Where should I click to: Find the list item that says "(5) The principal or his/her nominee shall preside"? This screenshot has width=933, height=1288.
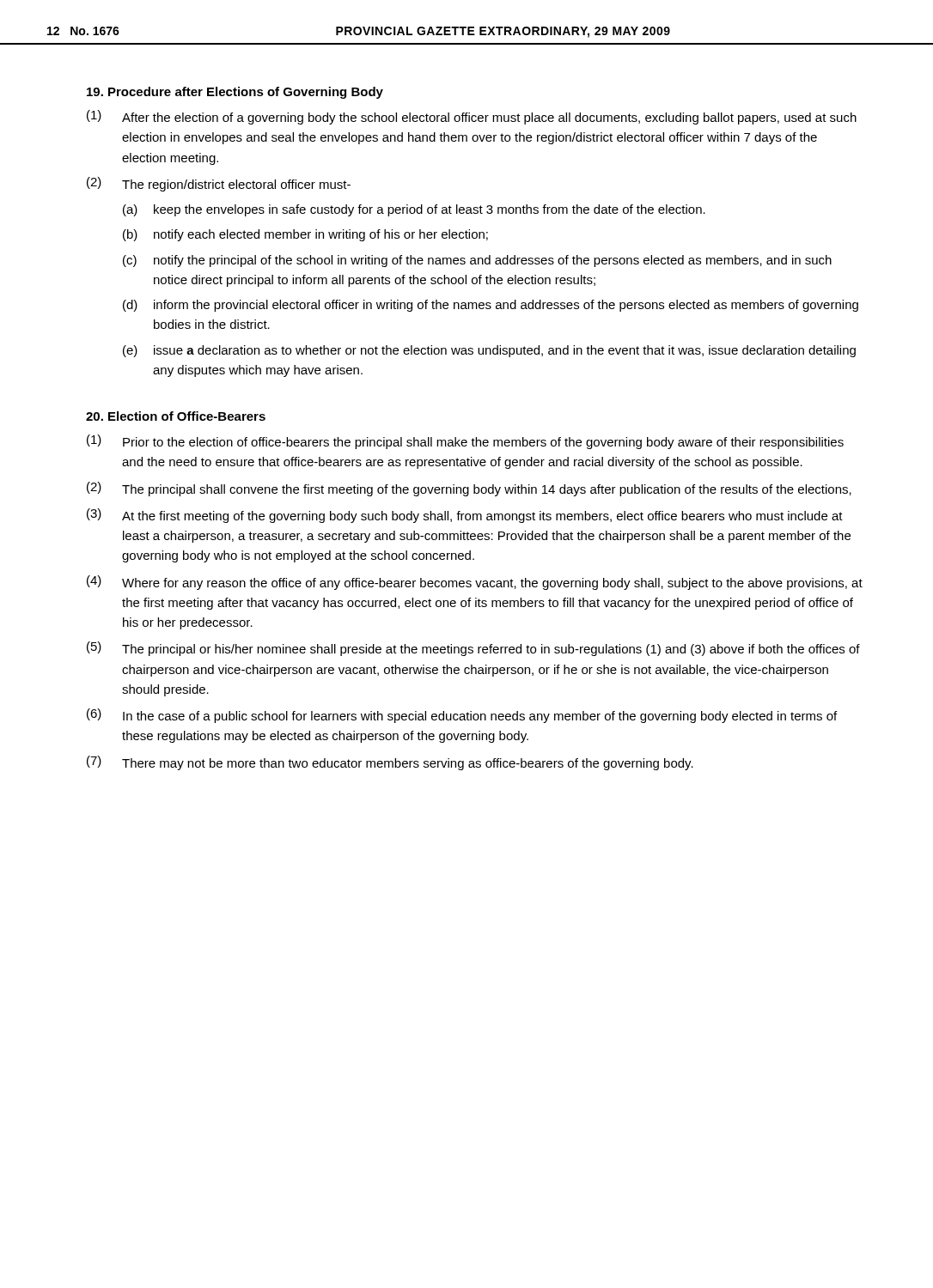point(475,669)
